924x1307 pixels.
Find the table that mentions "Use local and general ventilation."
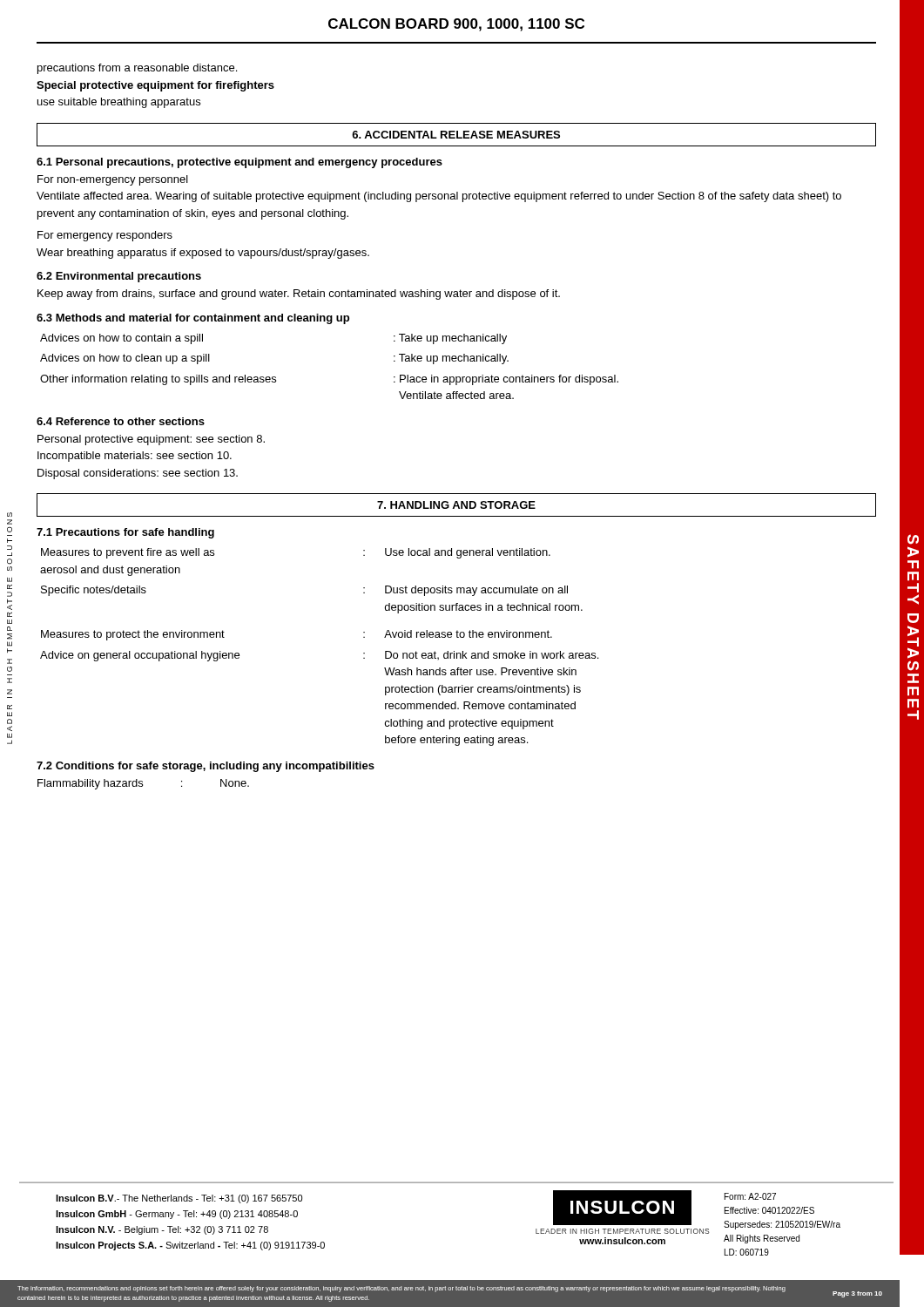[456, 646]
